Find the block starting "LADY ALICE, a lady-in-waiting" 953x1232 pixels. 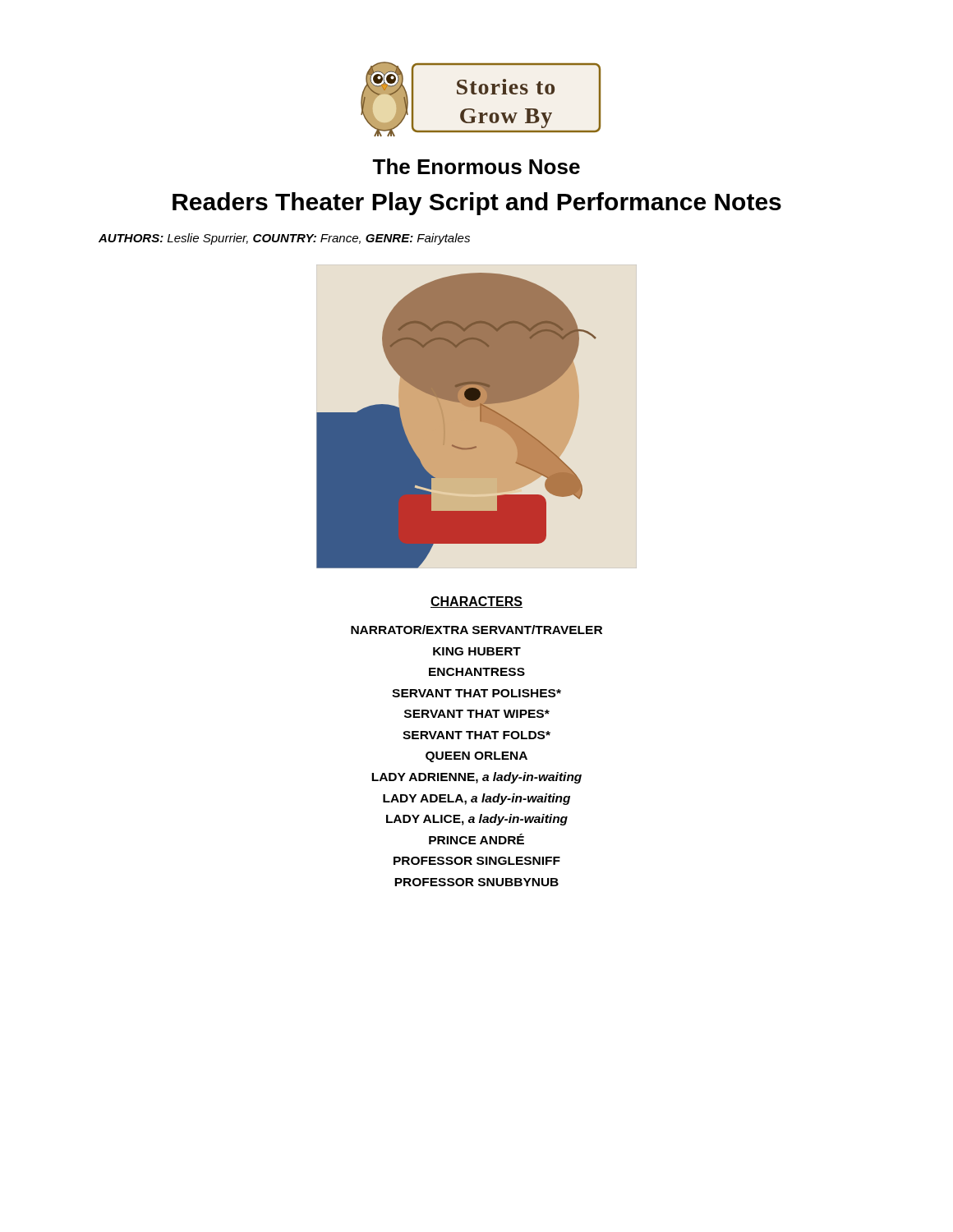(476, 818)
